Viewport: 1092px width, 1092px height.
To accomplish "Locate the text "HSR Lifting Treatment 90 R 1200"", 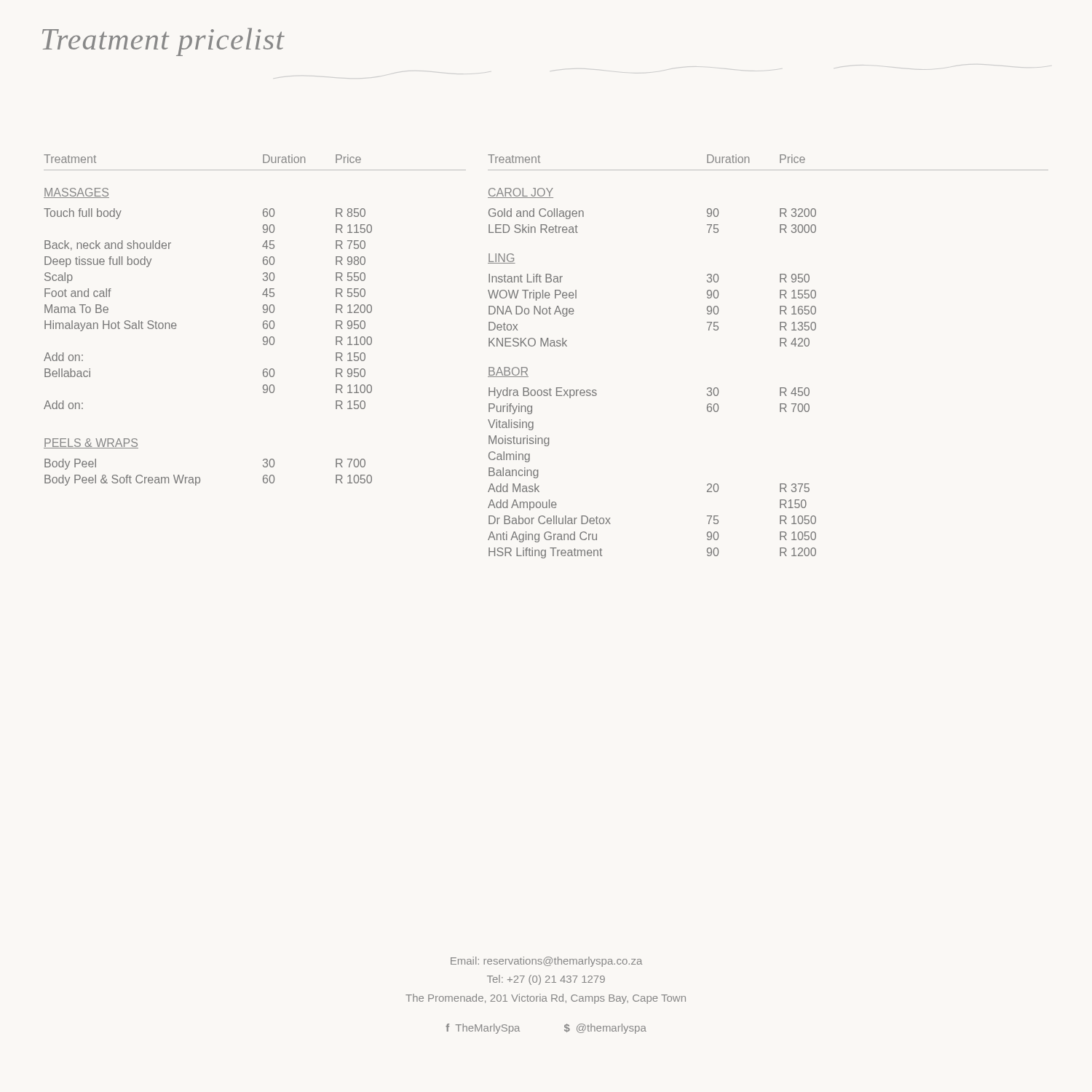I will pyautogui.click(x=545, y=553).
